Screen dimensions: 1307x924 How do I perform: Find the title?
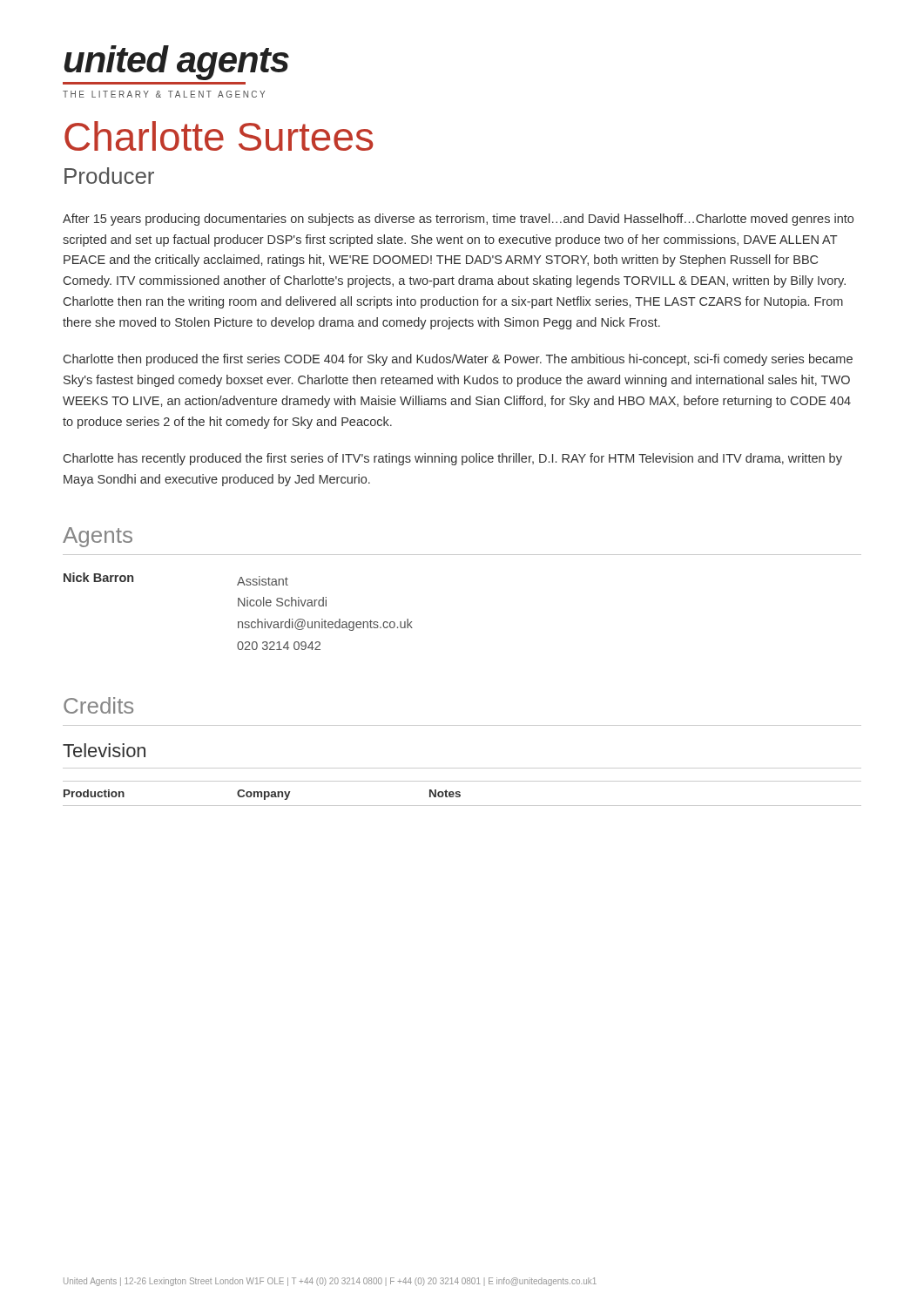click(219, 137)
